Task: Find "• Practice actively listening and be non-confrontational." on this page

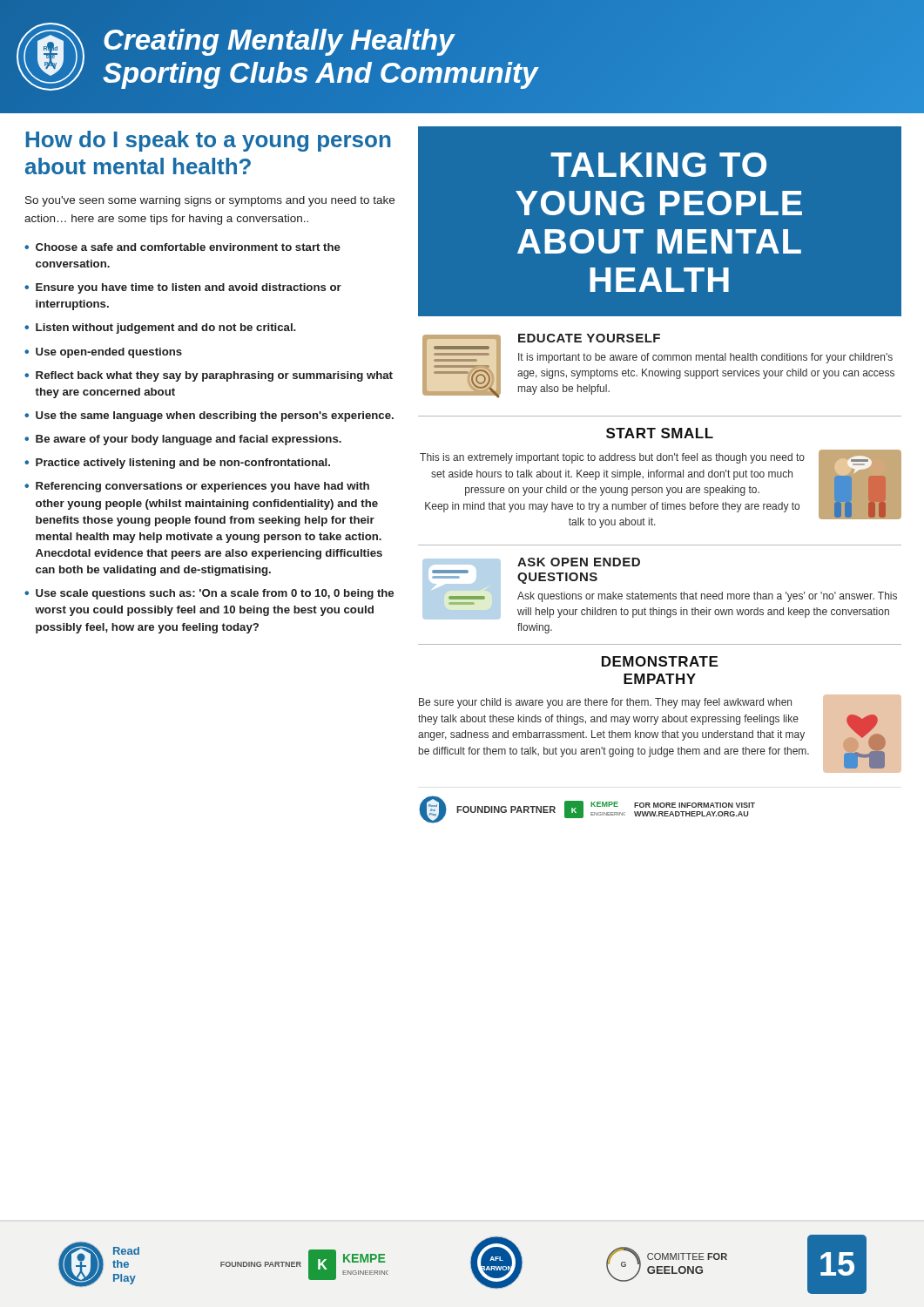Action: coord(178,463)
